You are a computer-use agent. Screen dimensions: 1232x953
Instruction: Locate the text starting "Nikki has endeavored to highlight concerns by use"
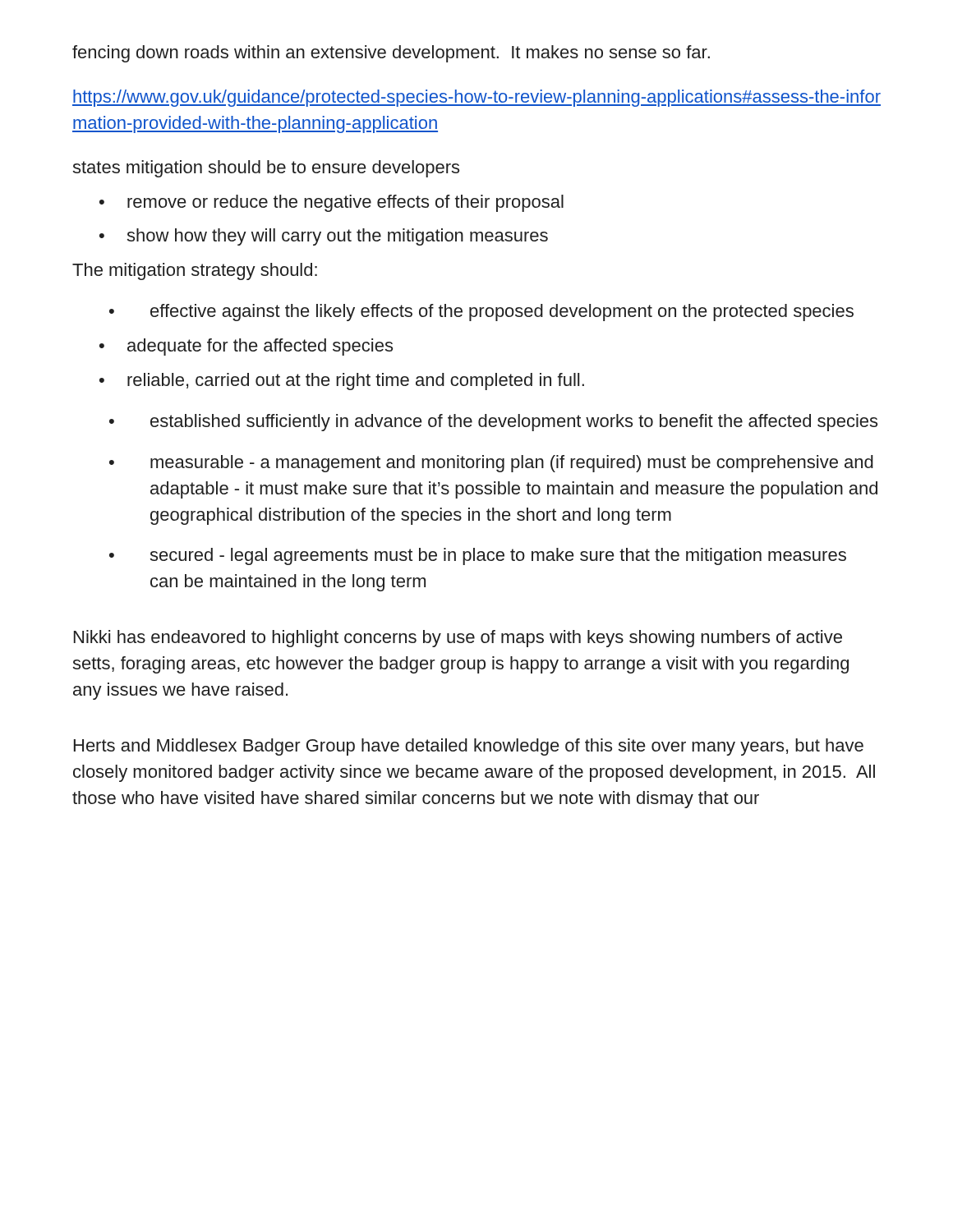pos(461,663)
